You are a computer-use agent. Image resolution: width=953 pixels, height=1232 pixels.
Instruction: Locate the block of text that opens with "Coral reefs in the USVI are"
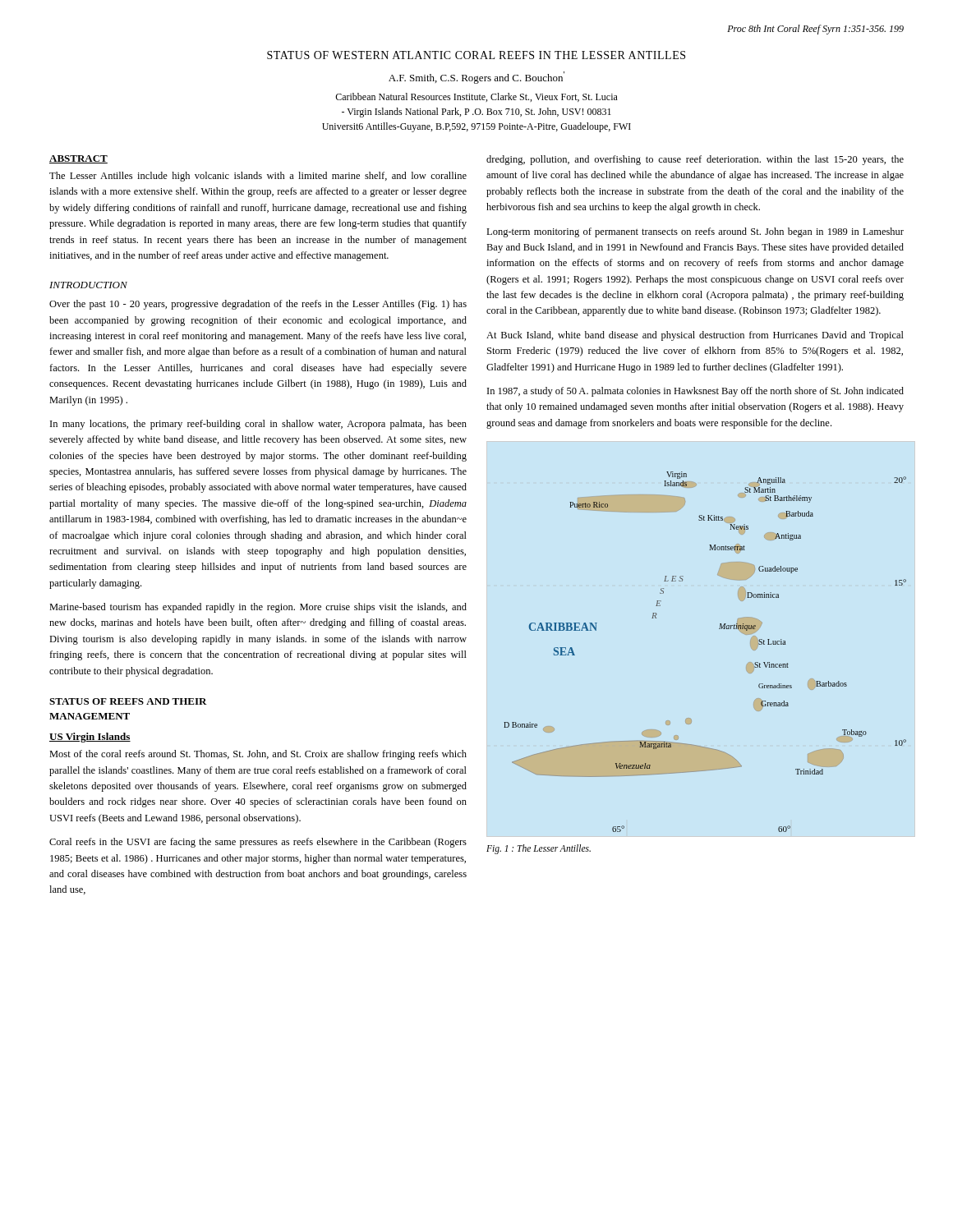pyautogui.click(x=258, y=866)
